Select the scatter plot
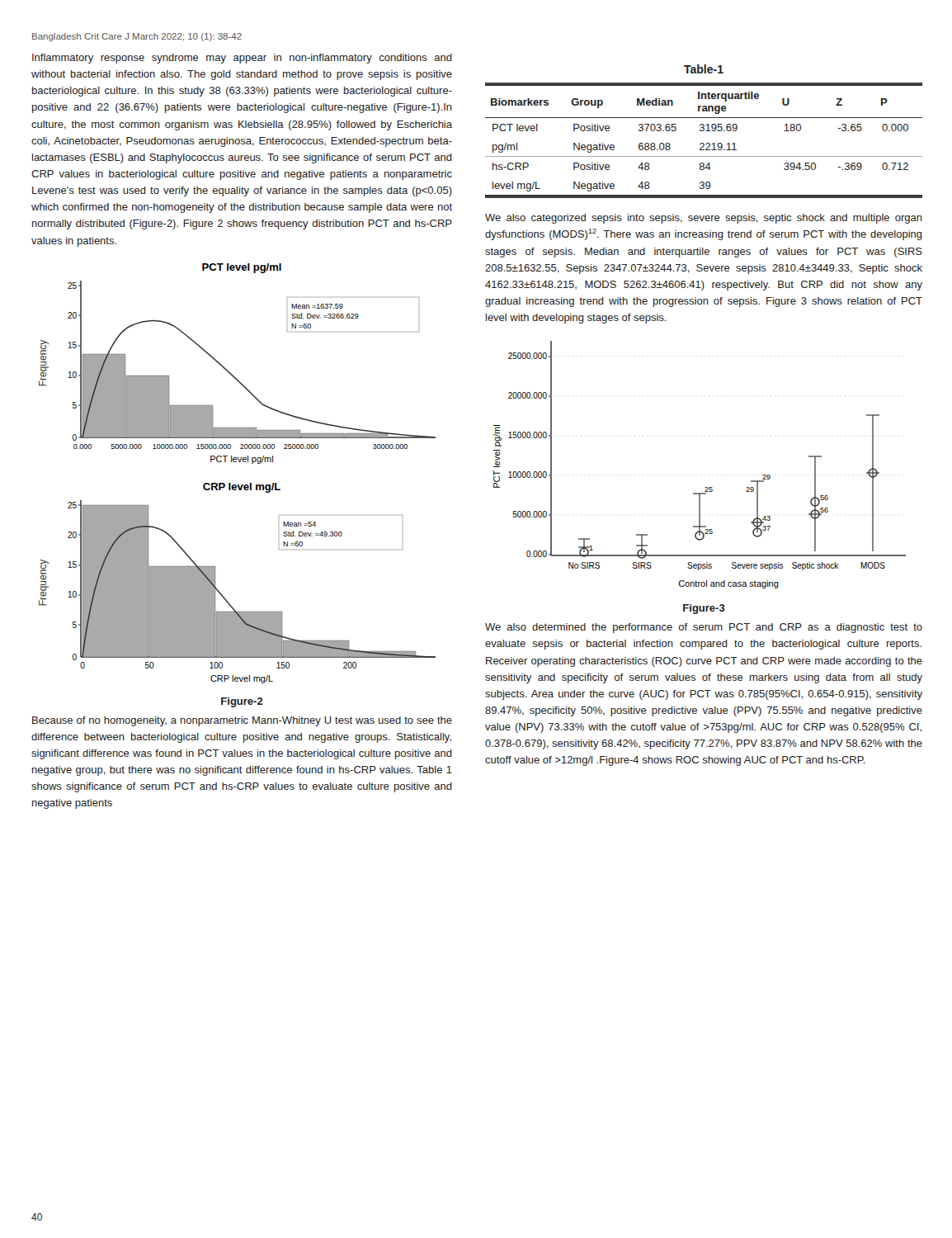The width and height of the screenshot is (952, 1238). [704, 465]
